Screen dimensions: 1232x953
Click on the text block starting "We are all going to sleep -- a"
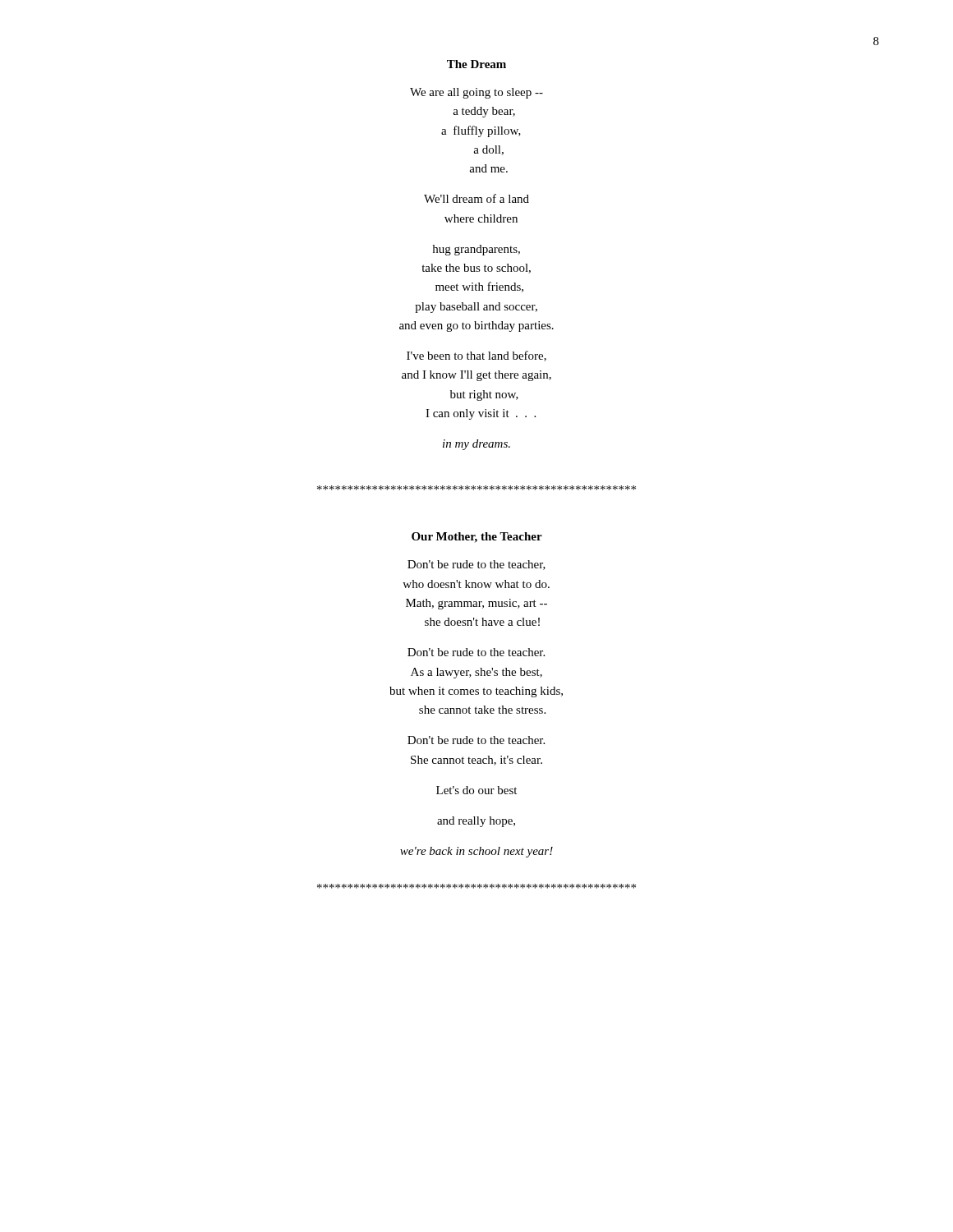coord(476,268)
